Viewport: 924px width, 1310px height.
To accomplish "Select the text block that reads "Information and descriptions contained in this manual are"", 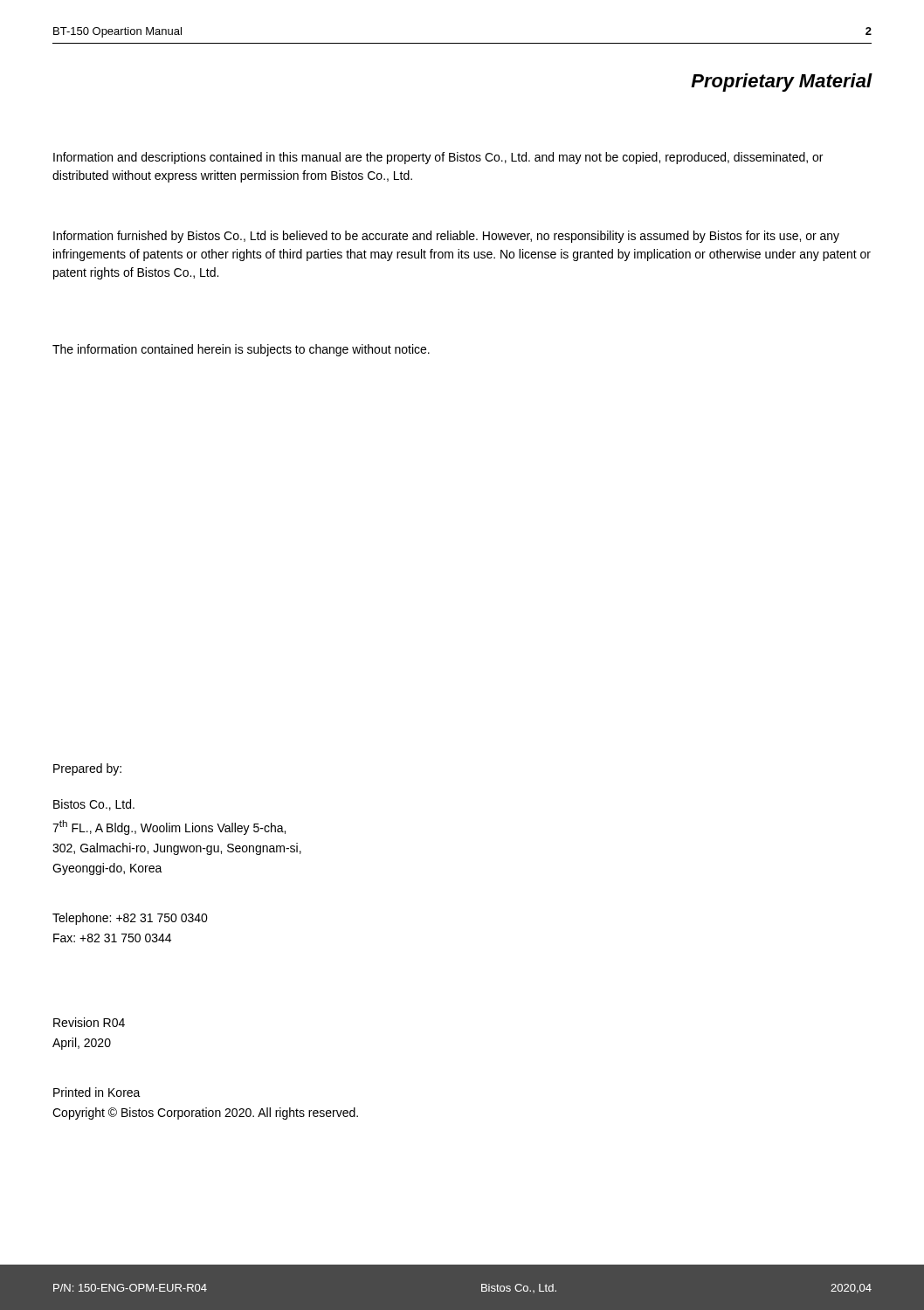I will [x=438, y=166].
